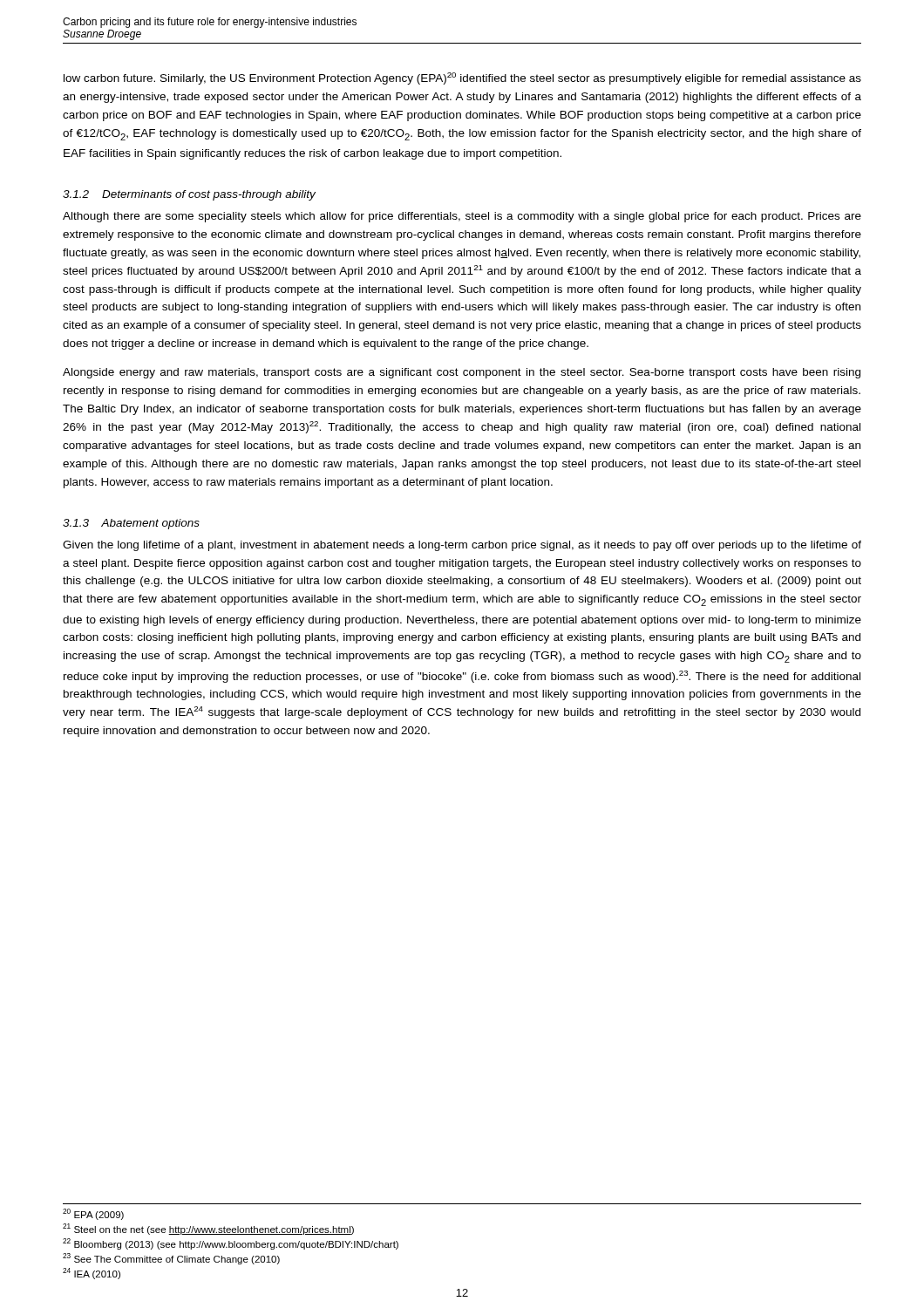Point to "22 Bloomberg (2013) (see http://www.bloomberg.com/quote/BDIY:IND/chart)"
The image size is (924, 1308).
click(231, 1243)
